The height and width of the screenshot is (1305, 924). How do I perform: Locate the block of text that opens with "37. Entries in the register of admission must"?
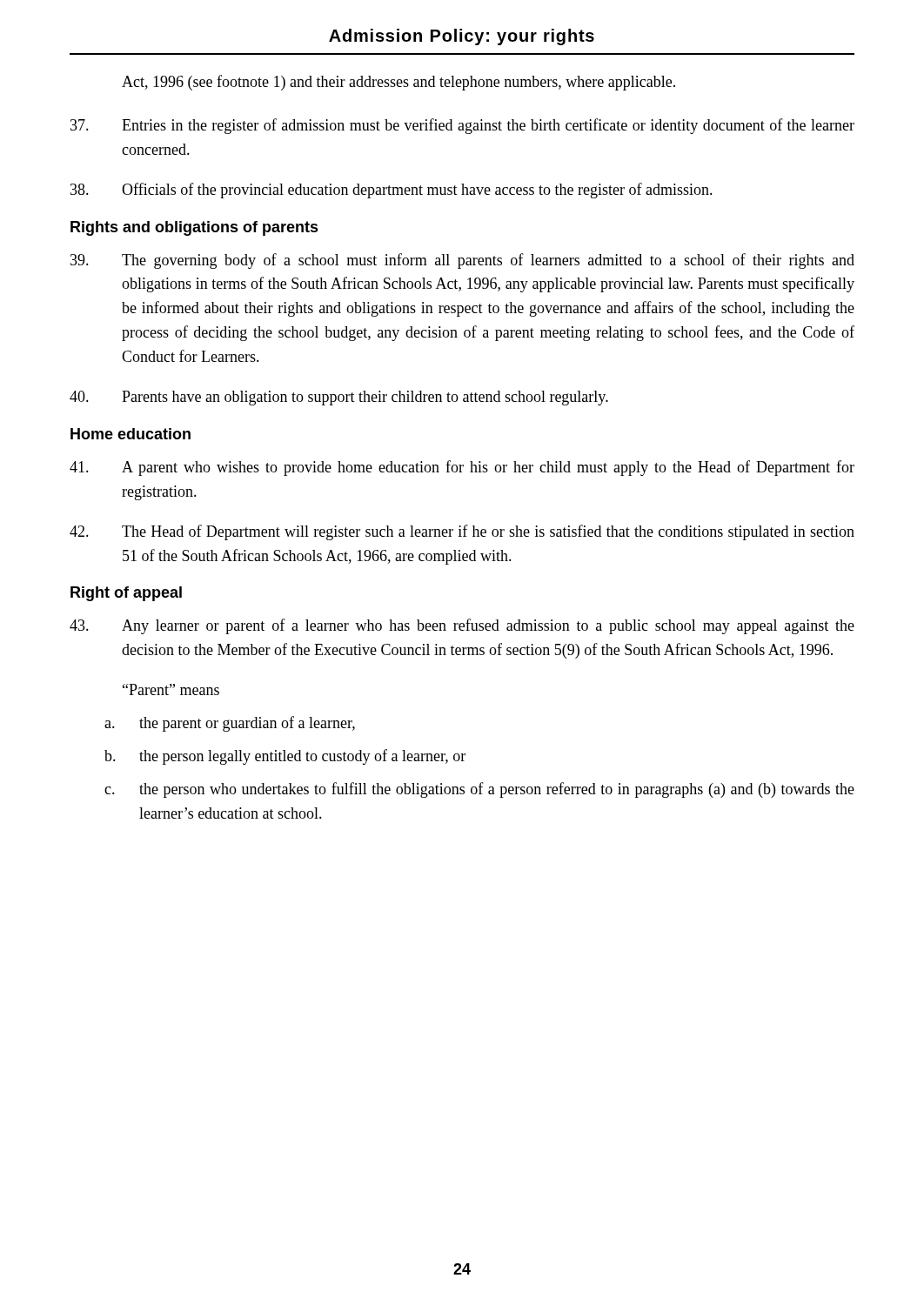click(462, 138)
